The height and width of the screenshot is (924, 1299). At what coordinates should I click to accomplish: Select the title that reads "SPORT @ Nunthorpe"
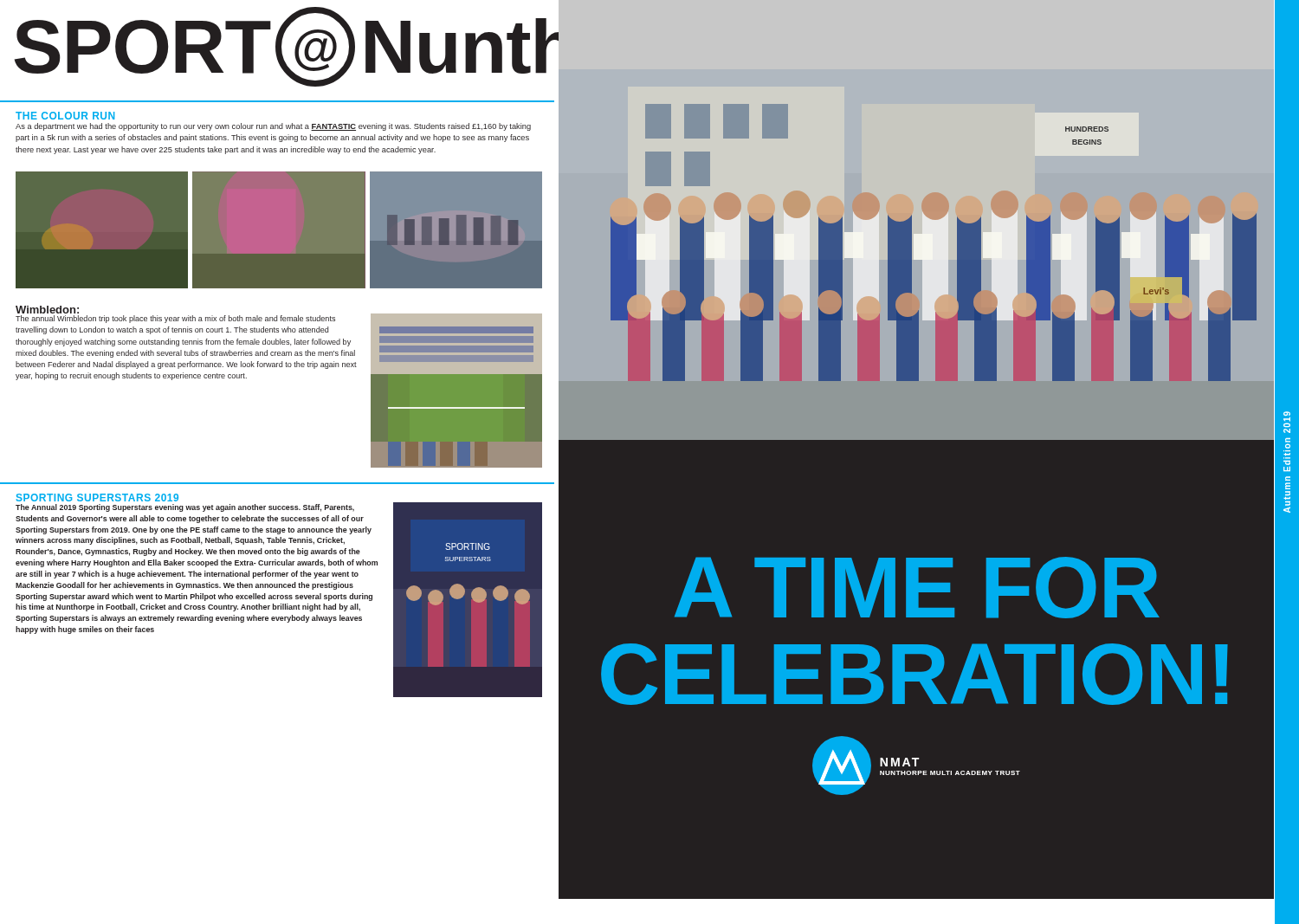(285, 47)
